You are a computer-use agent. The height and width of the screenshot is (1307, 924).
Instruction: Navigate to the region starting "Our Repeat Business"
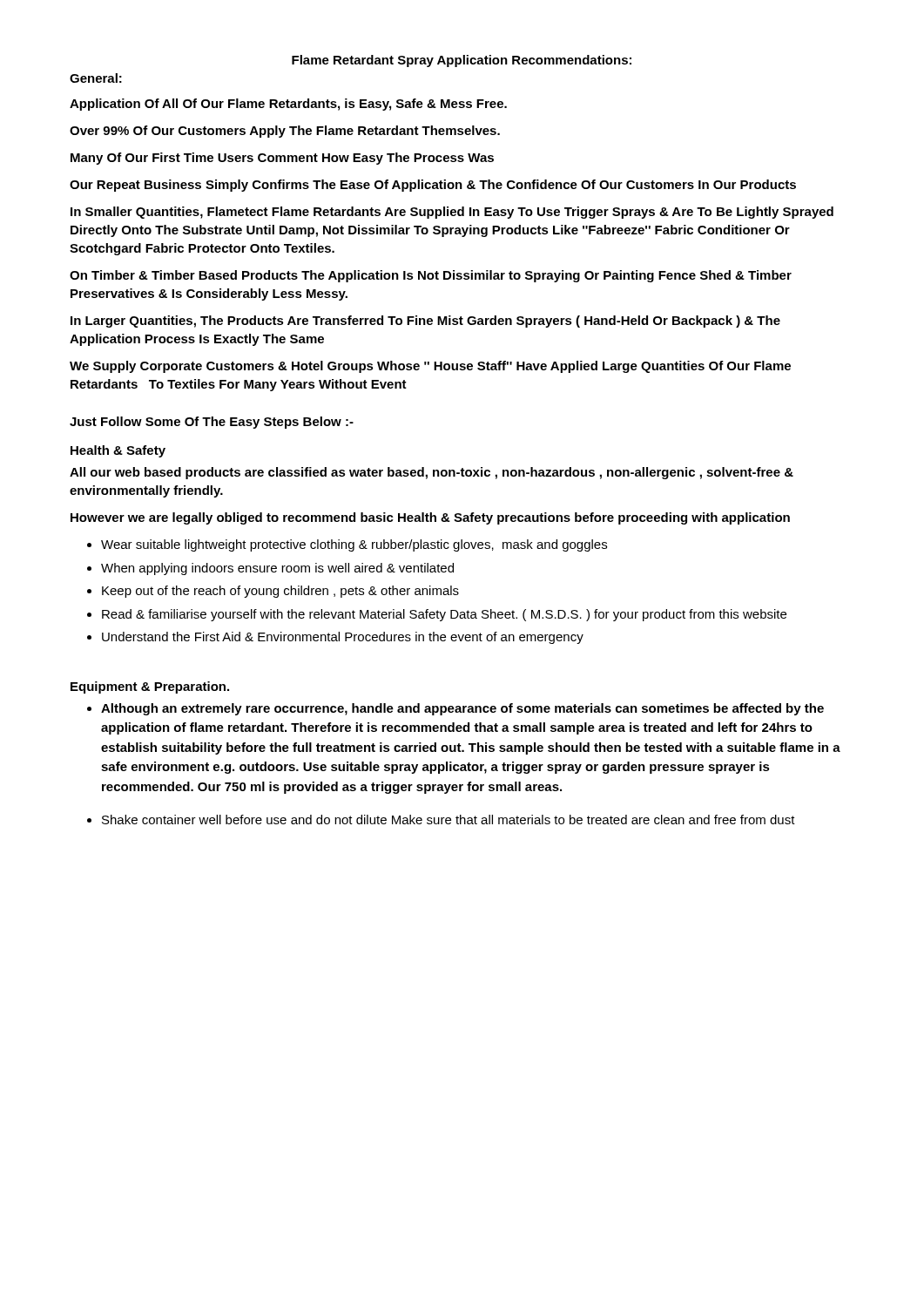coord(433,184)
